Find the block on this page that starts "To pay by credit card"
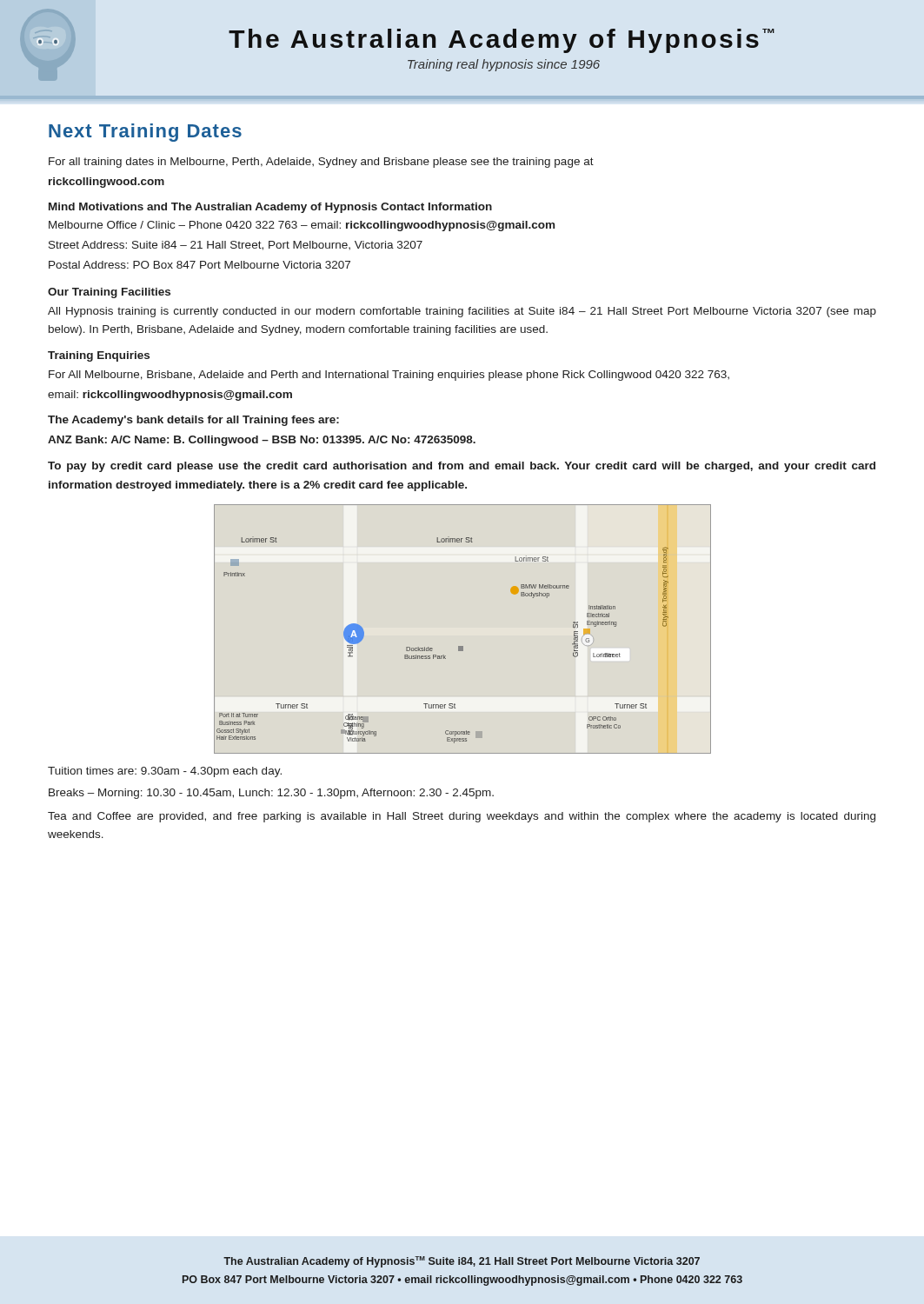924x1304 pixels. 462,475
